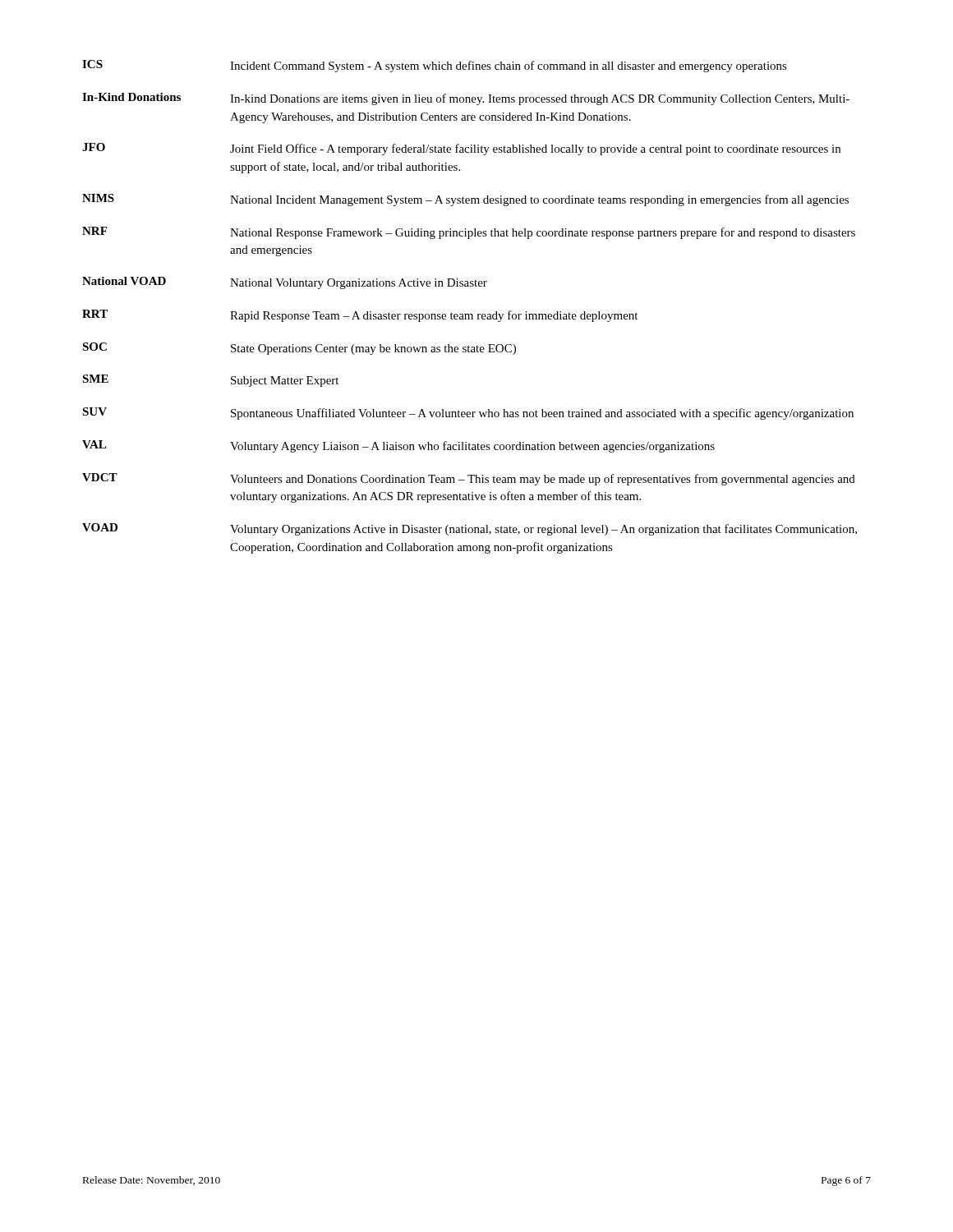Click on the text block starting "In-Kind Donations In-kind Donations"
Screen dimensions: 1232x953
(476, 115)
